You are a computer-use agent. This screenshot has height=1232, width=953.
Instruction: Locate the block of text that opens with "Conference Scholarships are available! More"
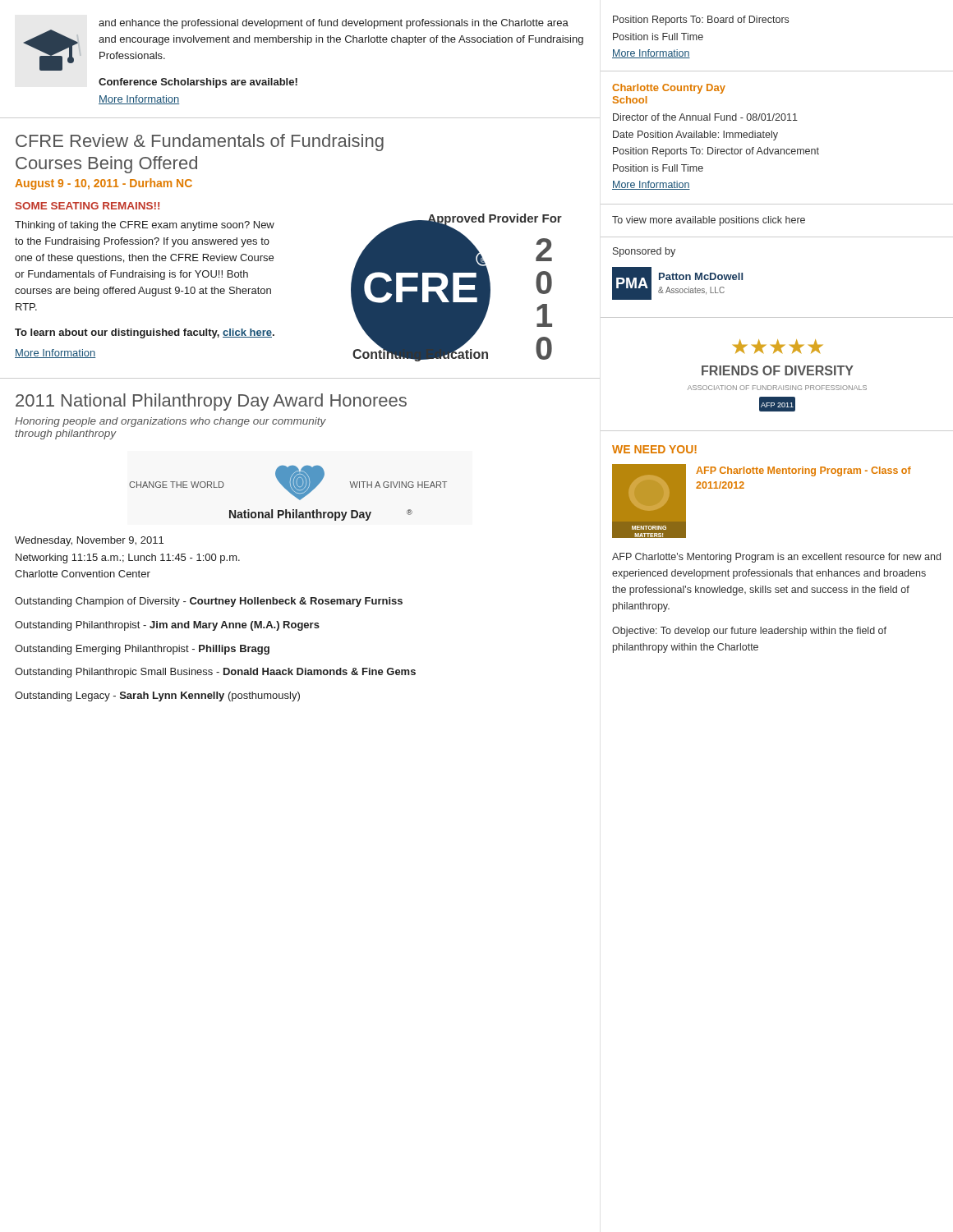[x=198, y=90]
